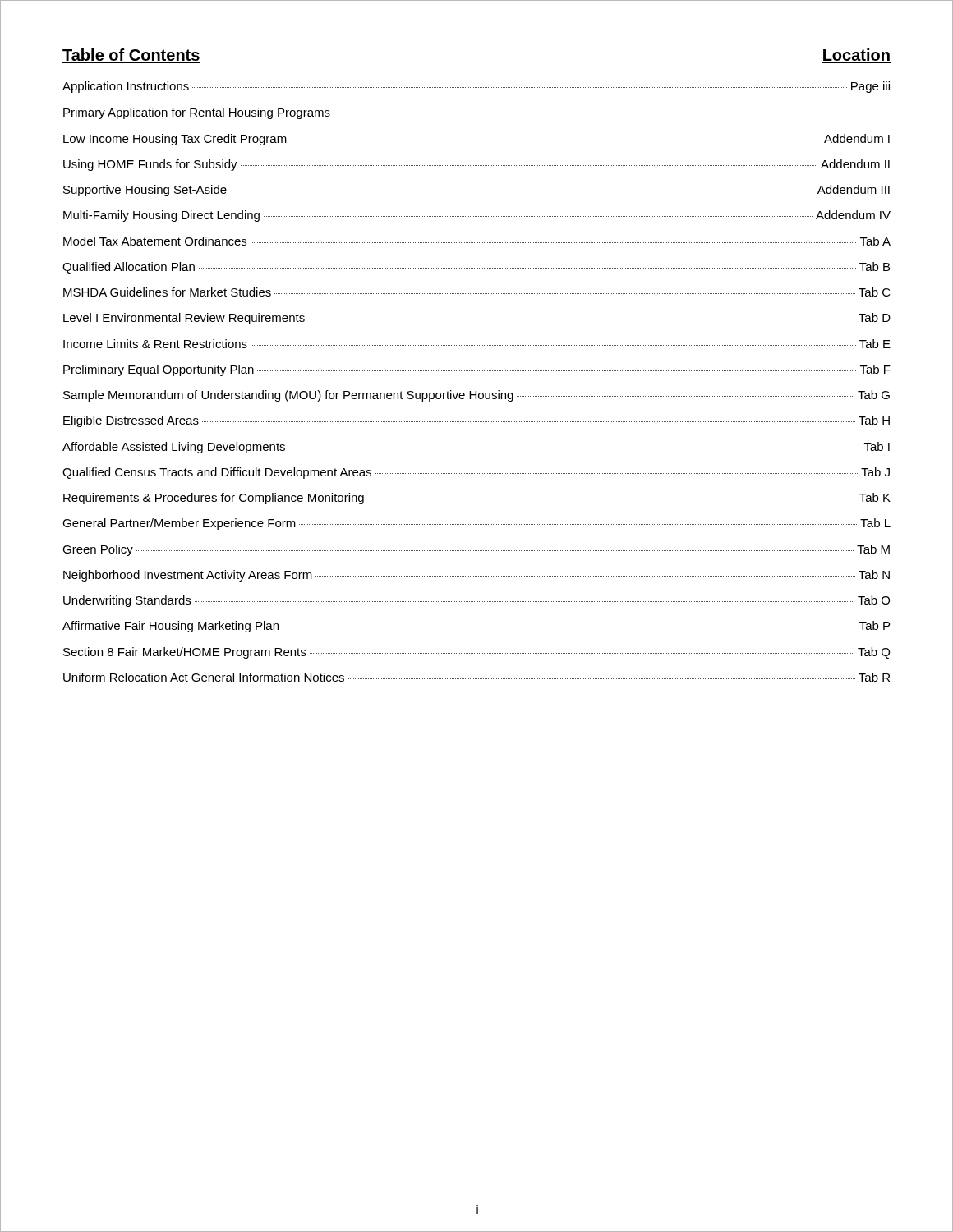Navigate to the text block starting "Neighborhood Investment Activity"

[x=476, y=575]
